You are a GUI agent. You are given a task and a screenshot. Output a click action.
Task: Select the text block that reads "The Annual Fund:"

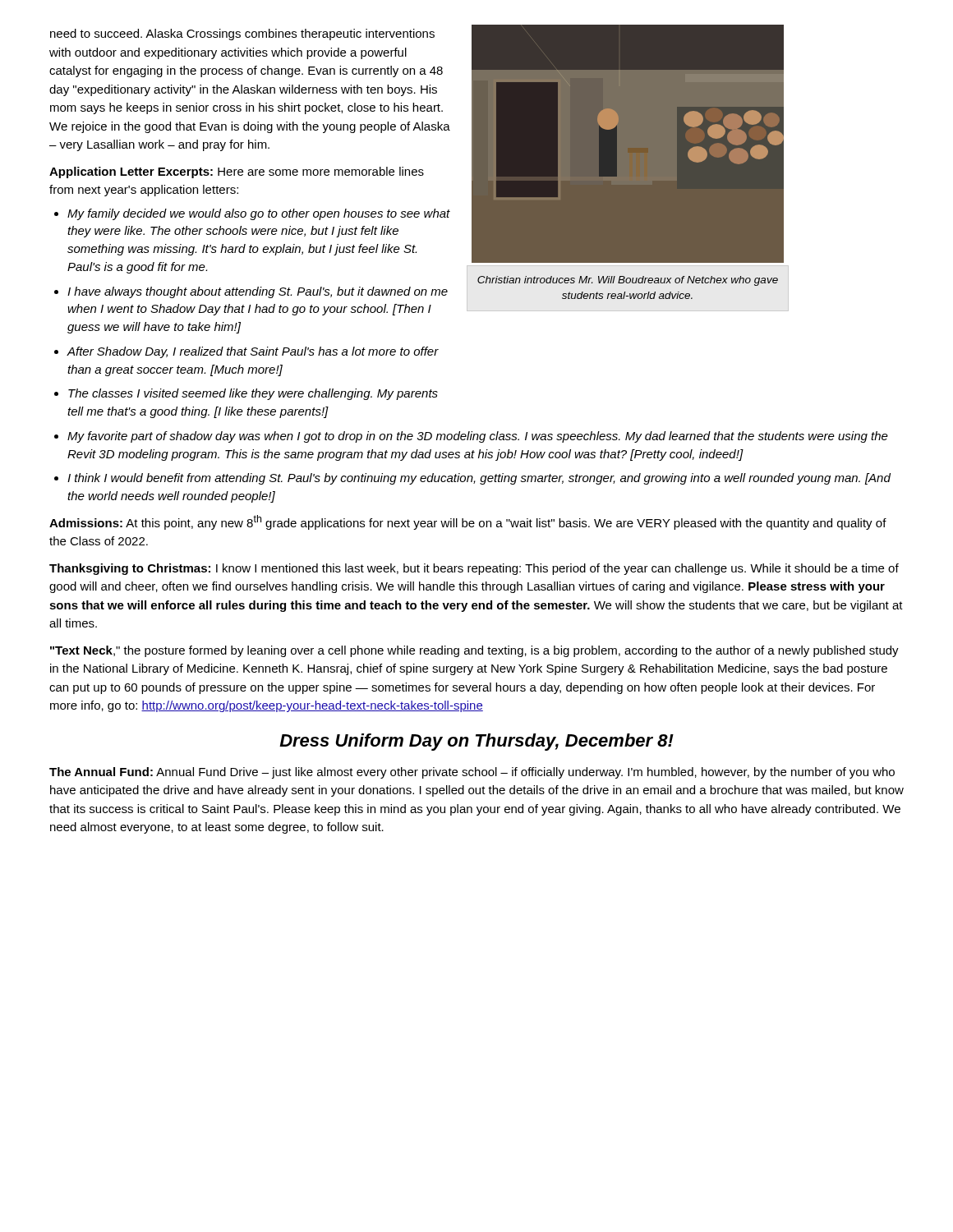point(476,800)
